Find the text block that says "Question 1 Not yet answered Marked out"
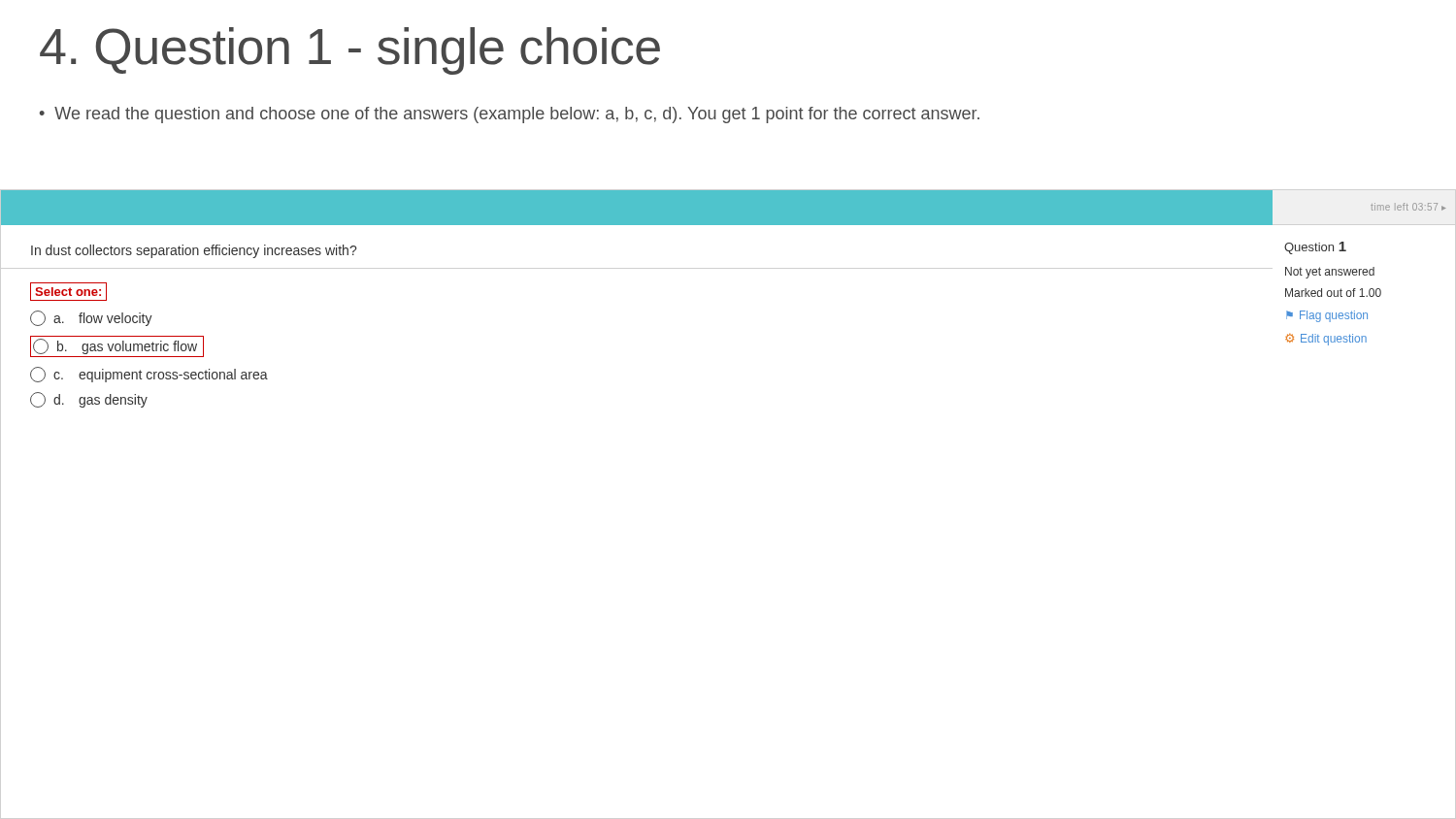The width and height of the screenshot is (1456, 819). [1364, 292]
